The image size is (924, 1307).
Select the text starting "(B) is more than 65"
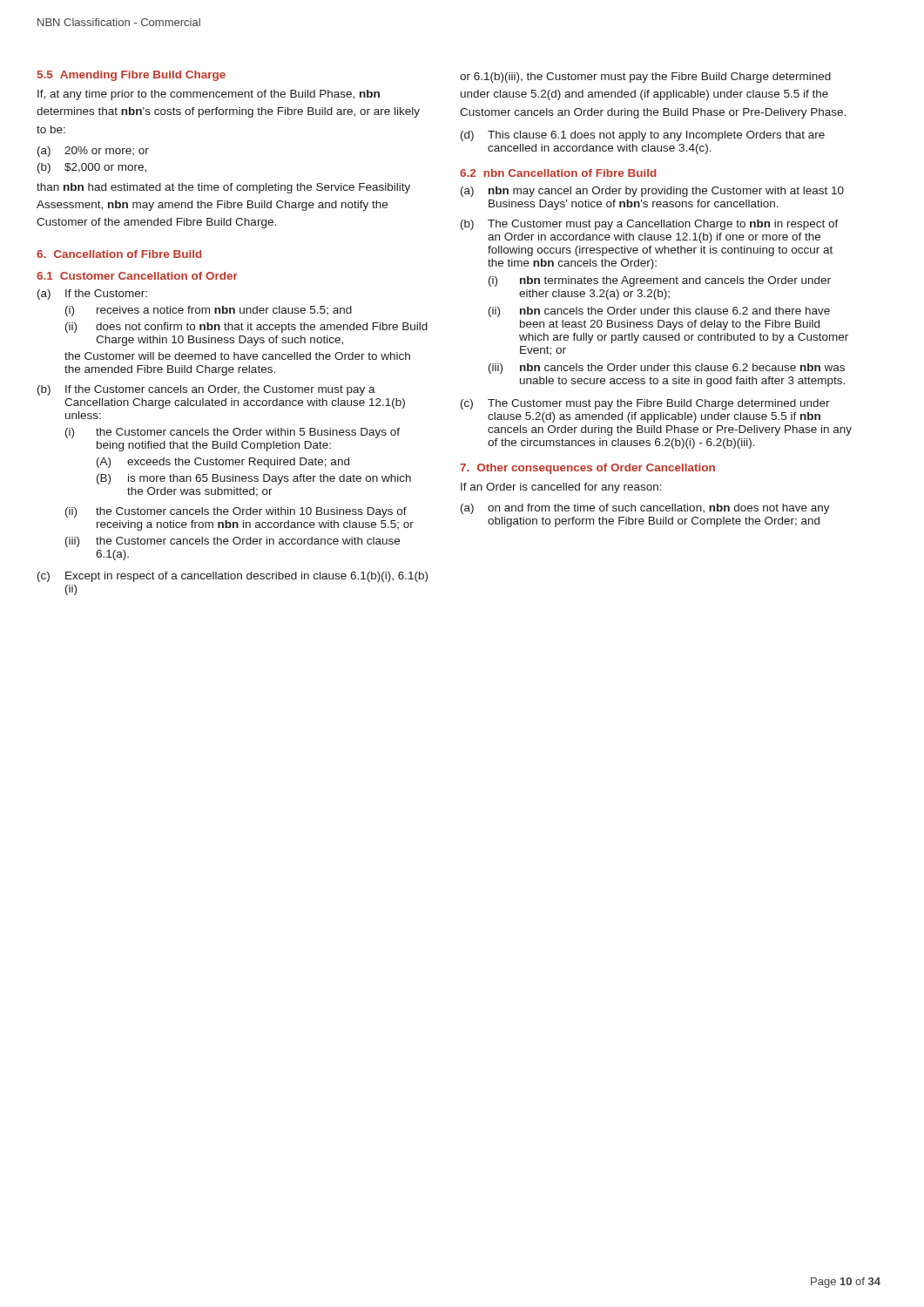[x=262, y=484]
